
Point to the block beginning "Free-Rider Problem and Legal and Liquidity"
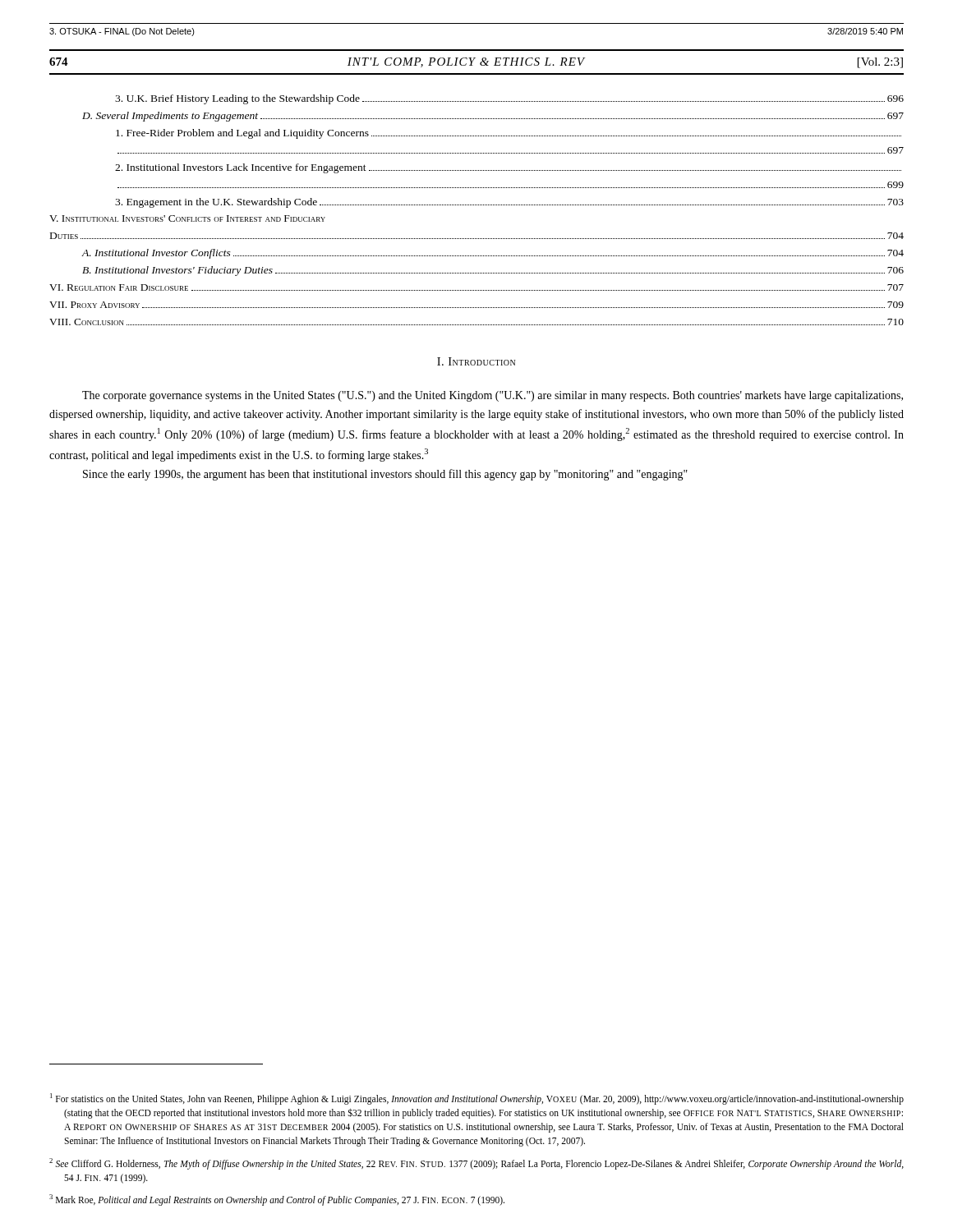pos(508,133)
